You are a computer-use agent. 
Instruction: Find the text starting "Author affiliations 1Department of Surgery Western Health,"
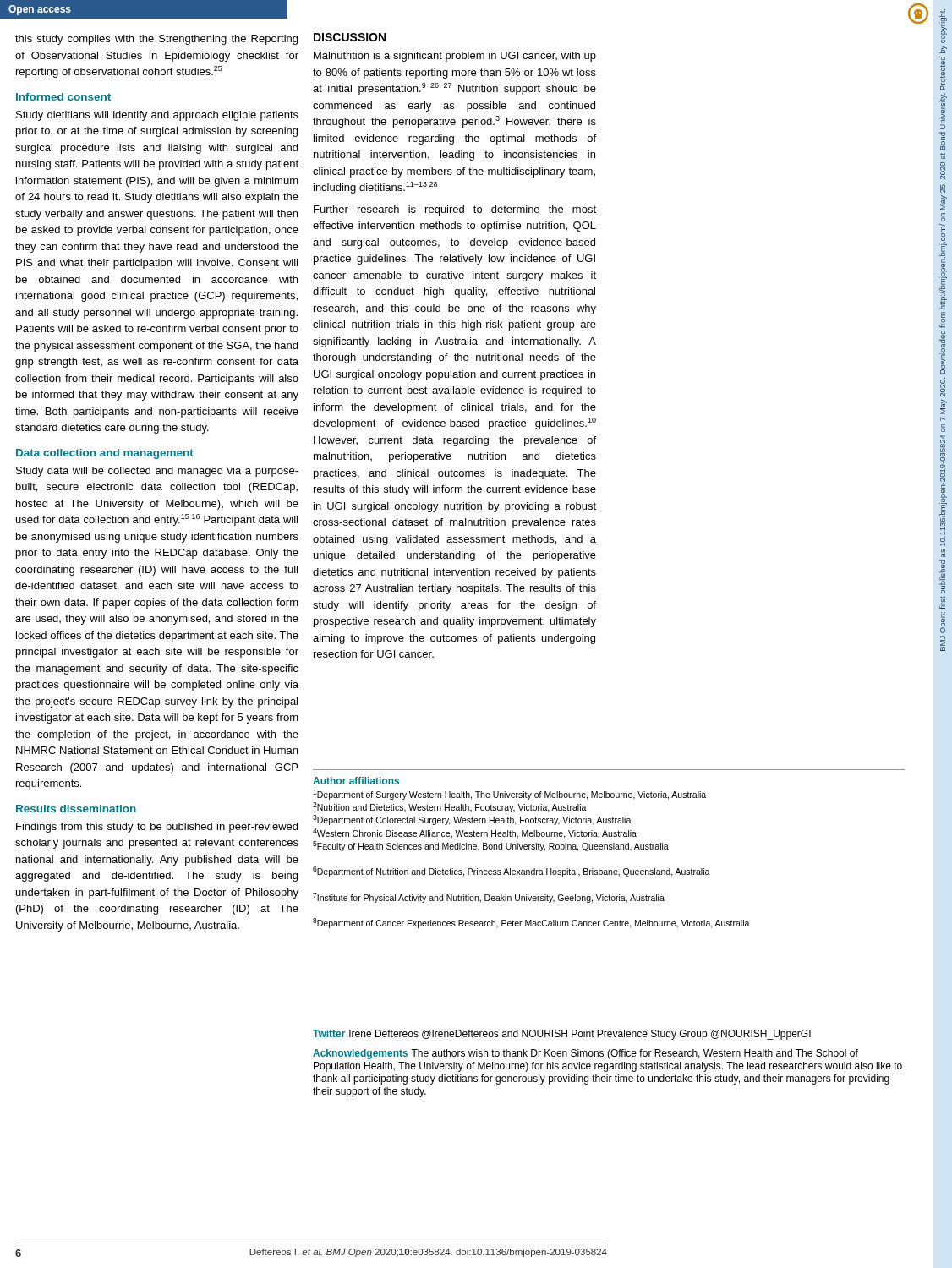click(609, 853)
